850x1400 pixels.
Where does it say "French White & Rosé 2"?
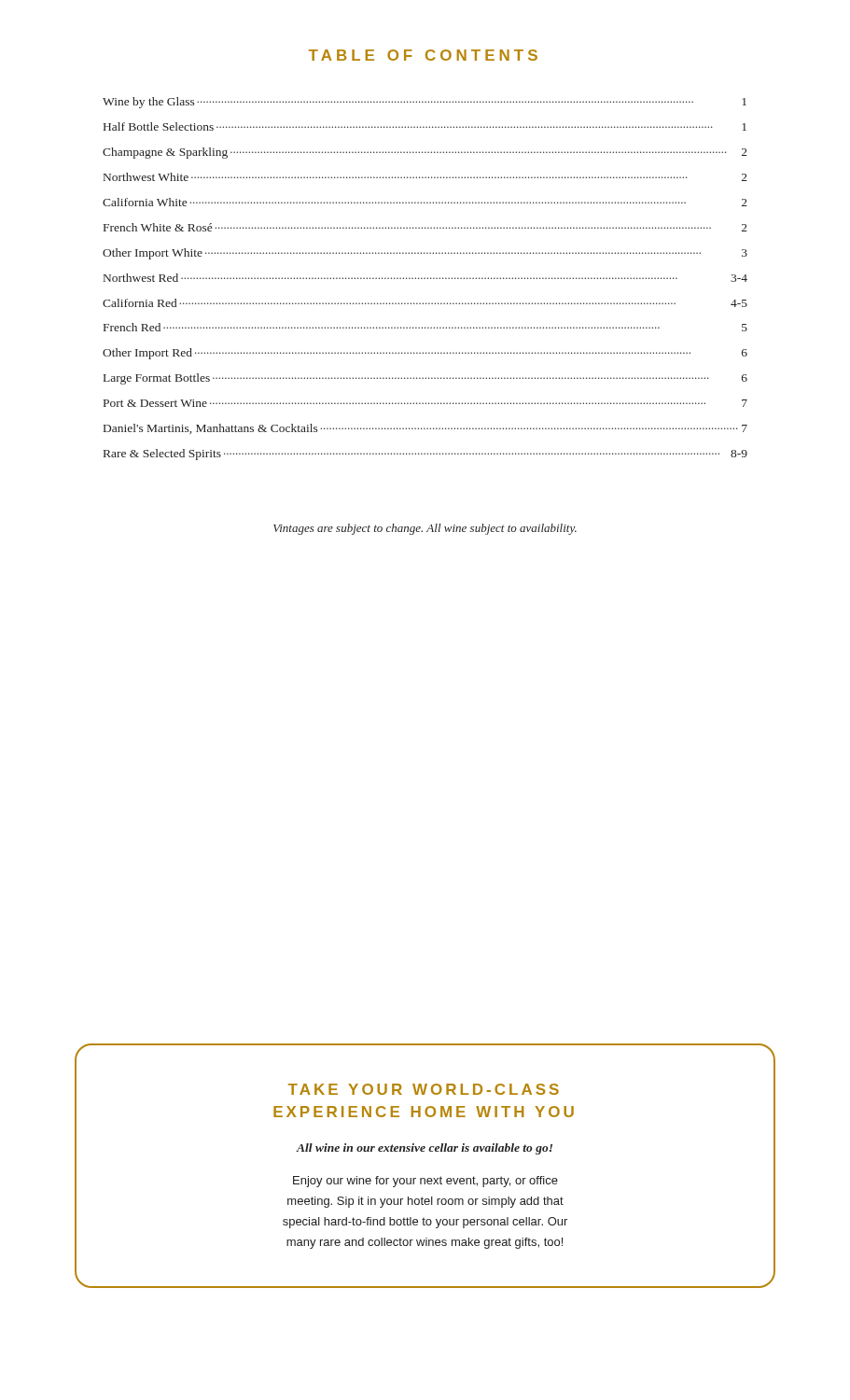tap(425, 228)
